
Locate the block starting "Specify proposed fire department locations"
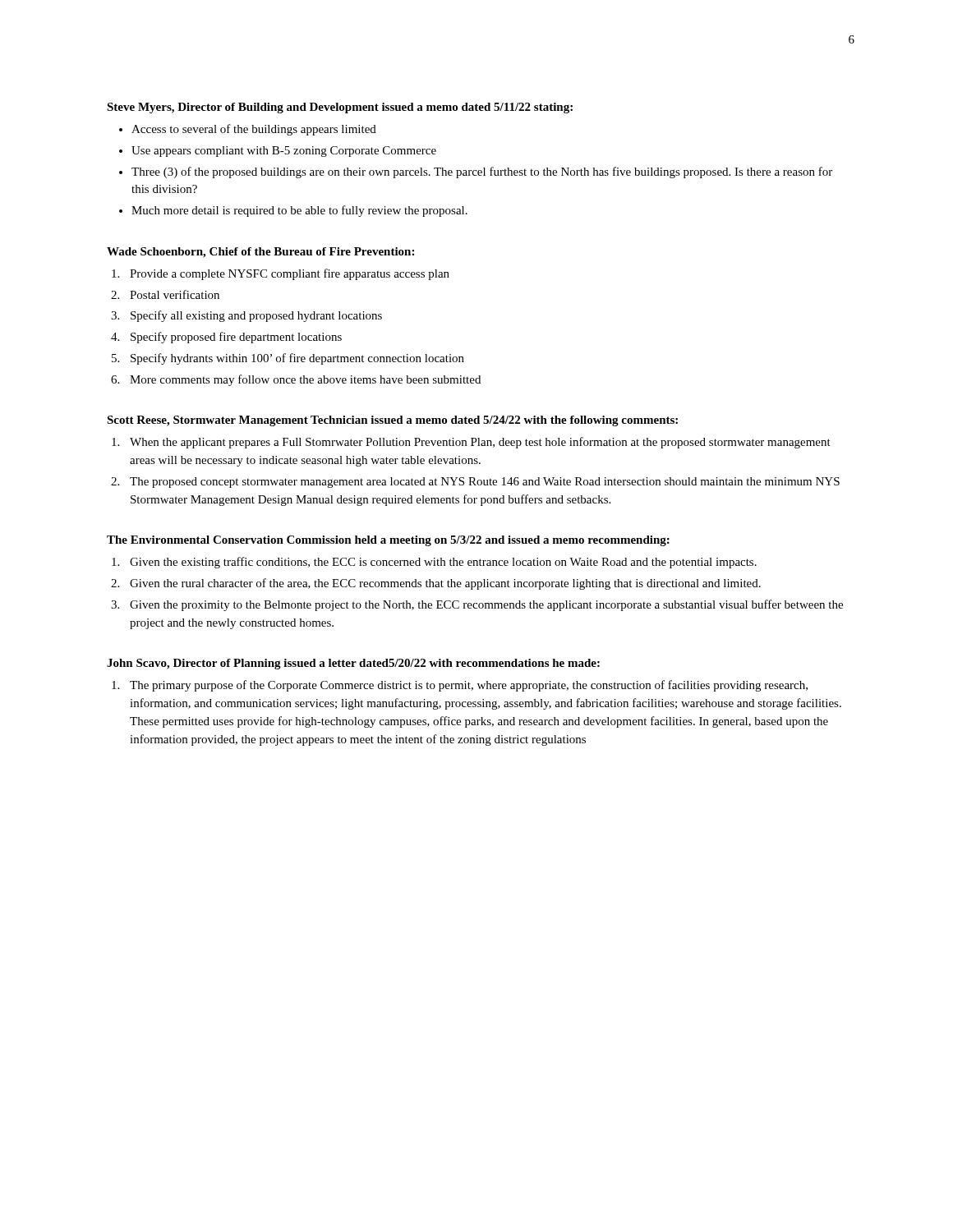coord(236,338)
